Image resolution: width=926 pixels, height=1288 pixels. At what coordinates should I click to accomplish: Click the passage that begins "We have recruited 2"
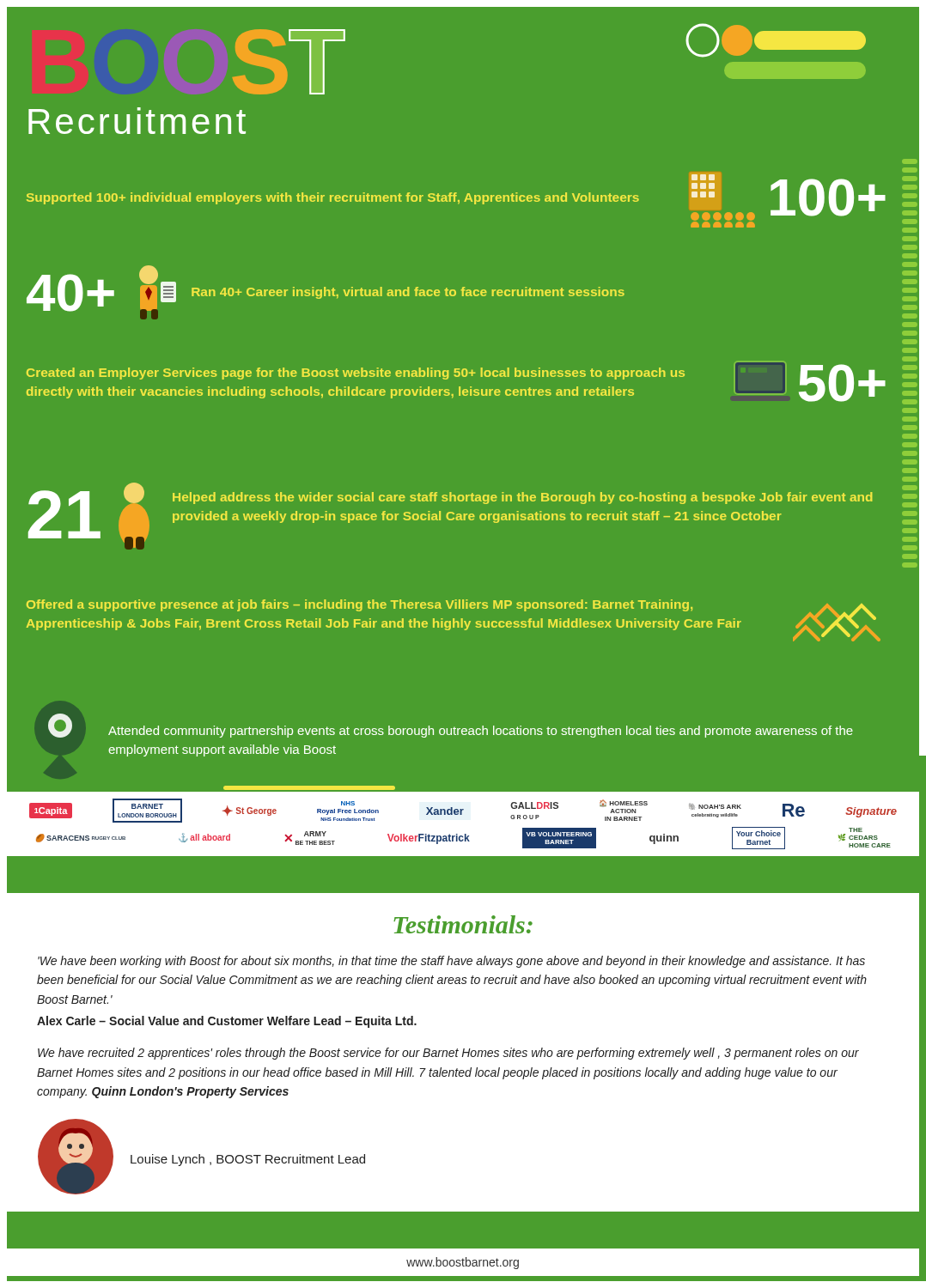448,1072
